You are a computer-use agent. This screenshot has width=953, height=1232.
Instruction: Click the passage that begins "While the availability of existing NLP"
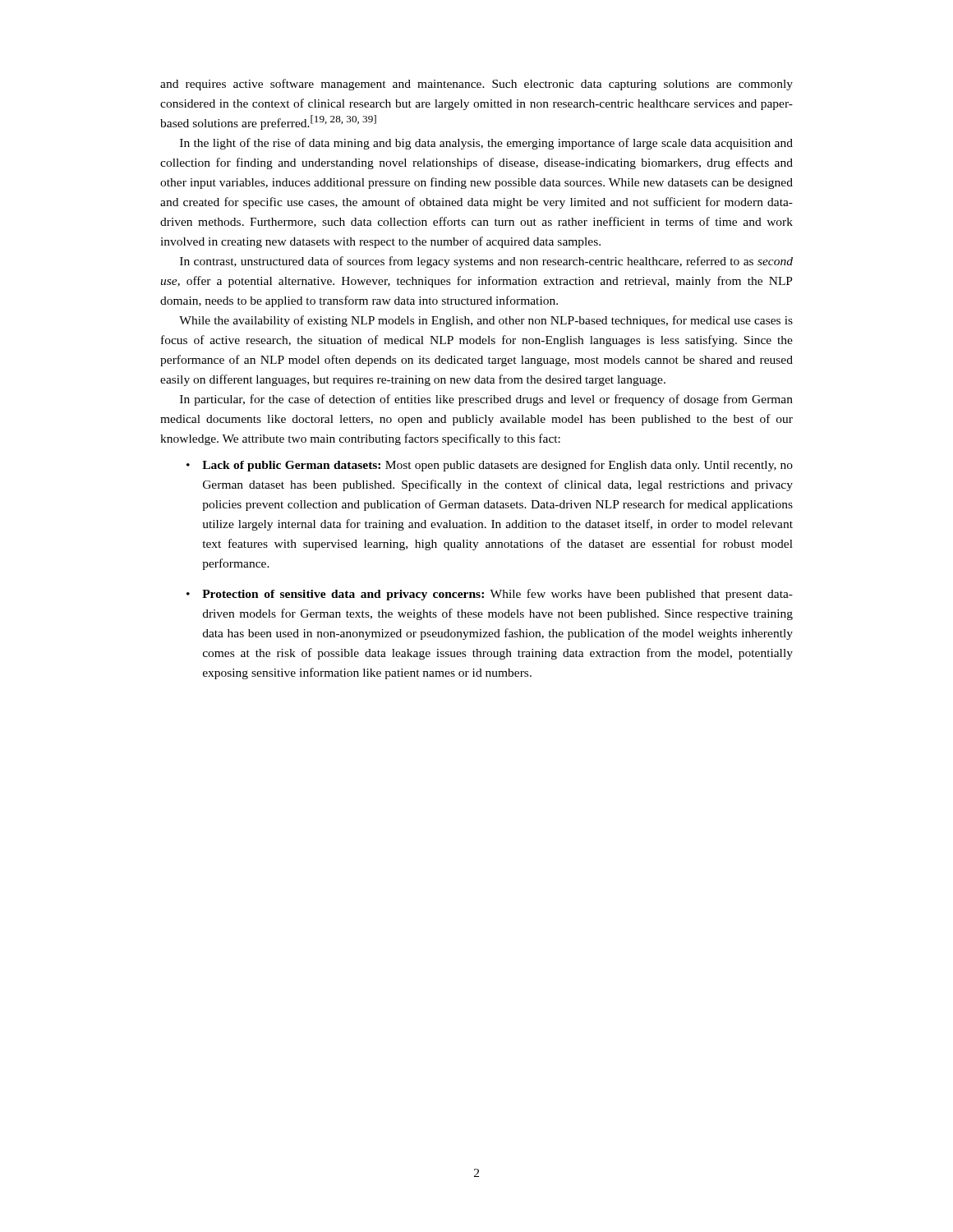[x=476, y=350]
